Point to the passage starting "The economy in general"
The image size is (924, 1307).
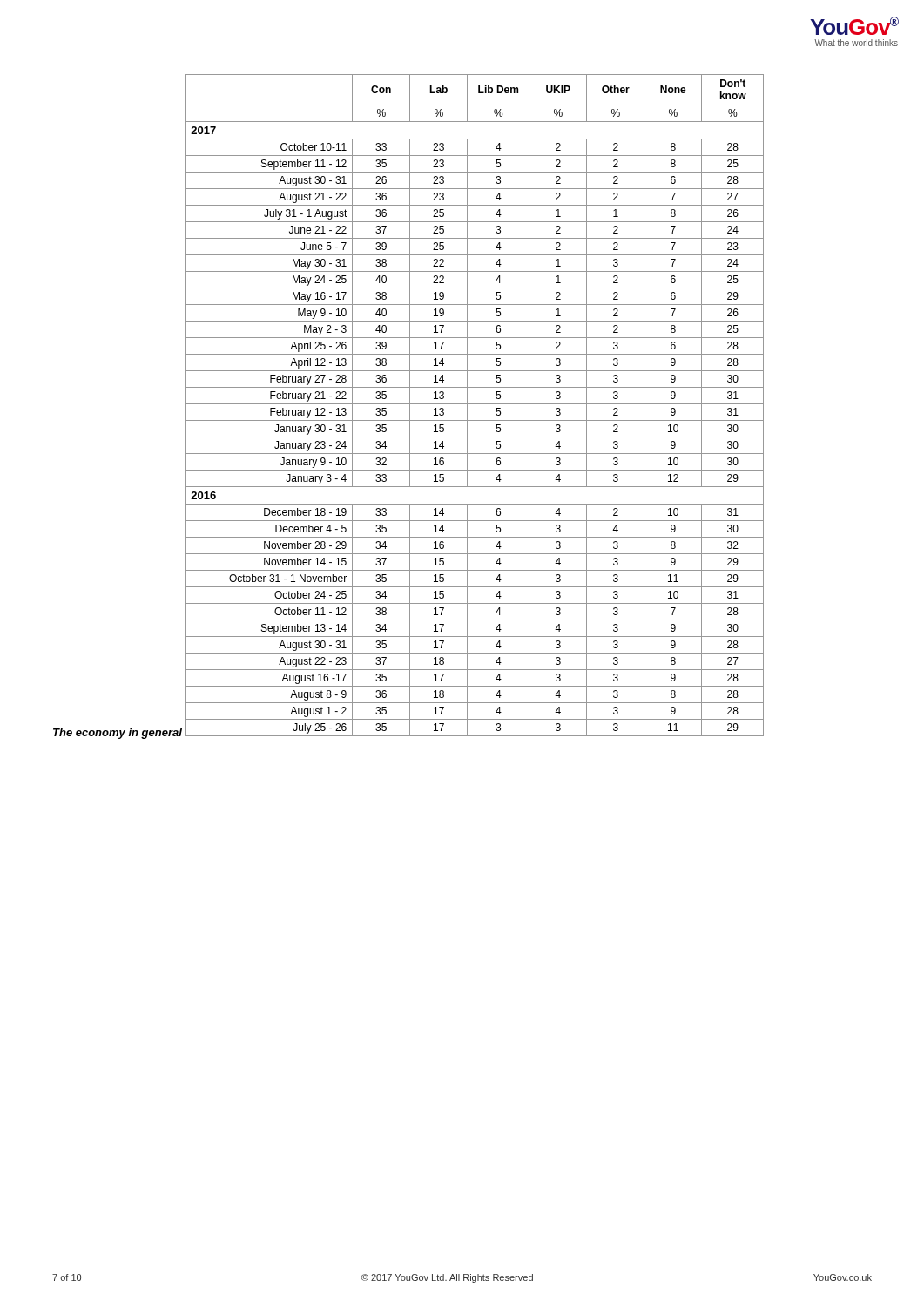[x=117, y=732]
